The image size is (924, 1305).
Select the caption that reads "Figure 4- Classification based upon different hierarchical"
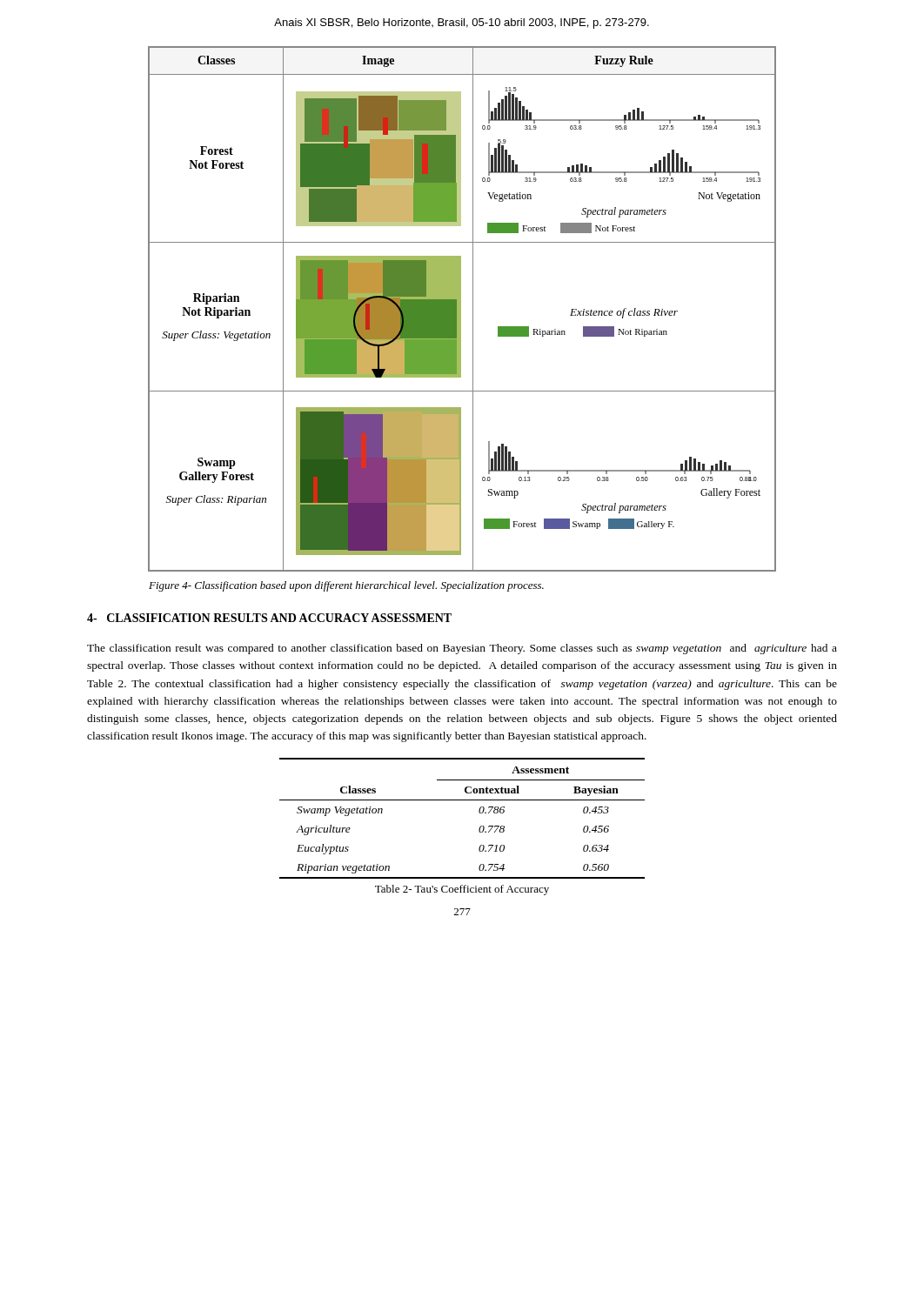coord(347,585)
